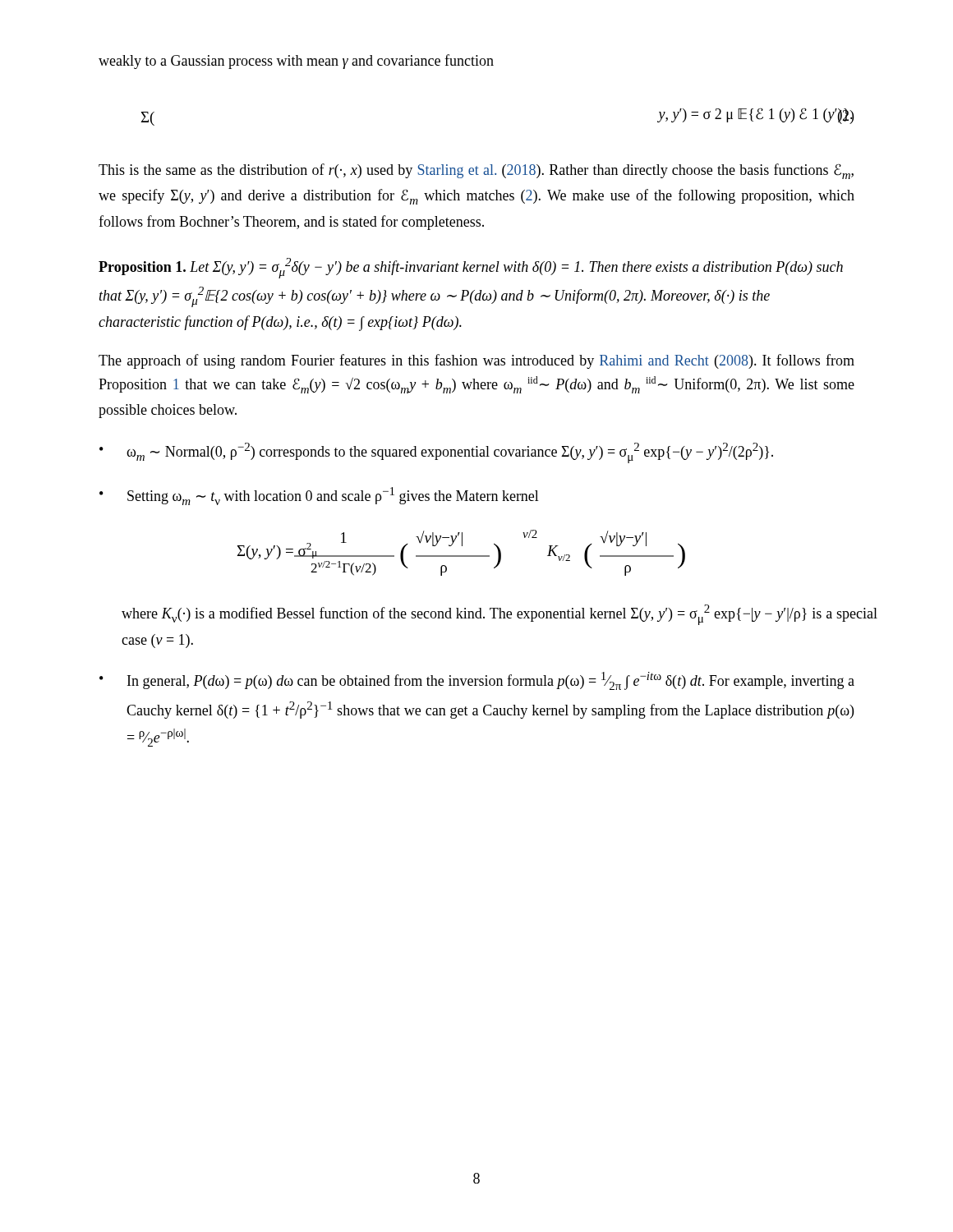Click the passage that begins "The approach of"
Screen dimensions: 1232x953
coord(476,385)
